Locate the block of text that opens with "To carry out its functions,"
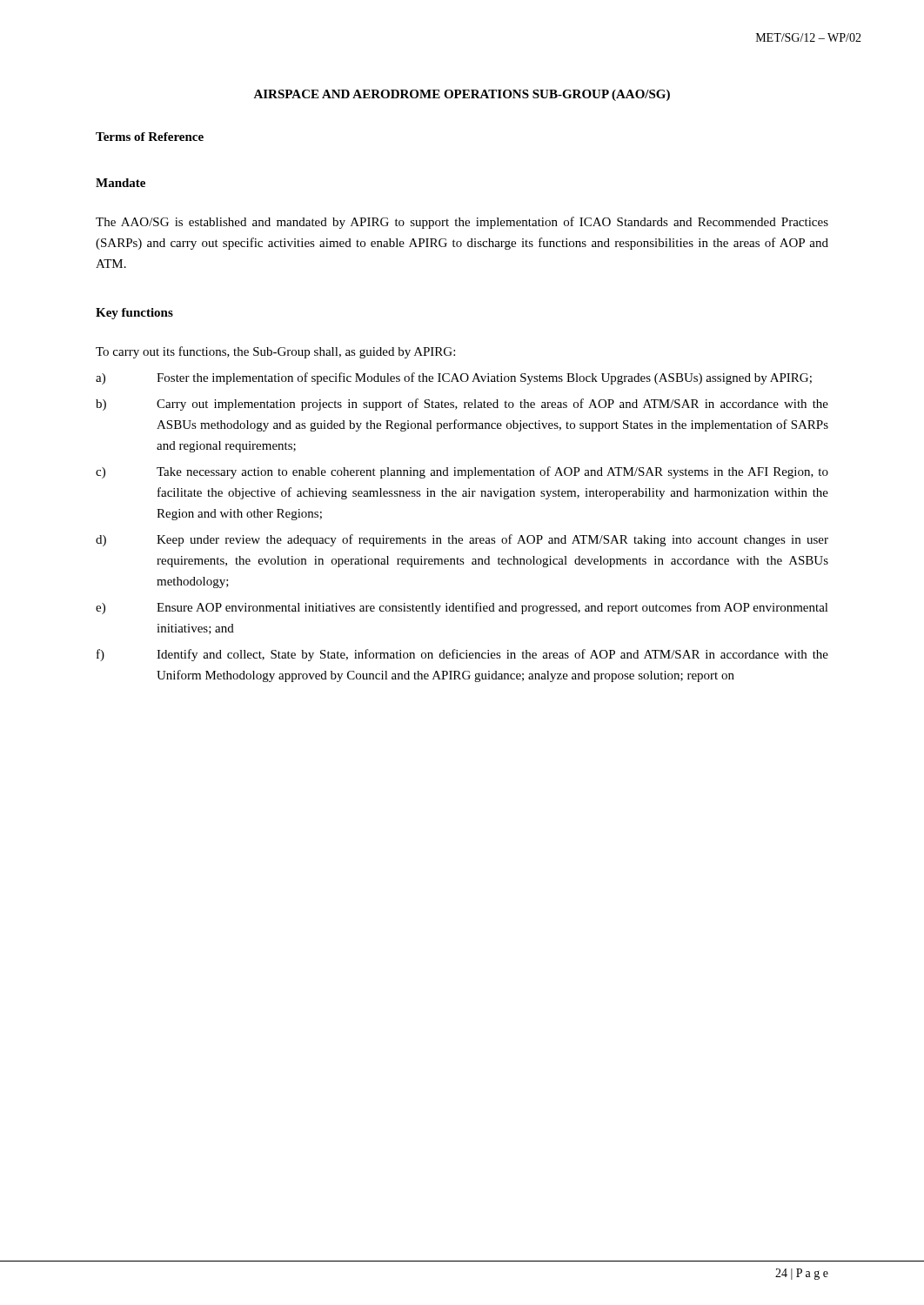Viewport: 924px width, 1305px height. [276, 352]
